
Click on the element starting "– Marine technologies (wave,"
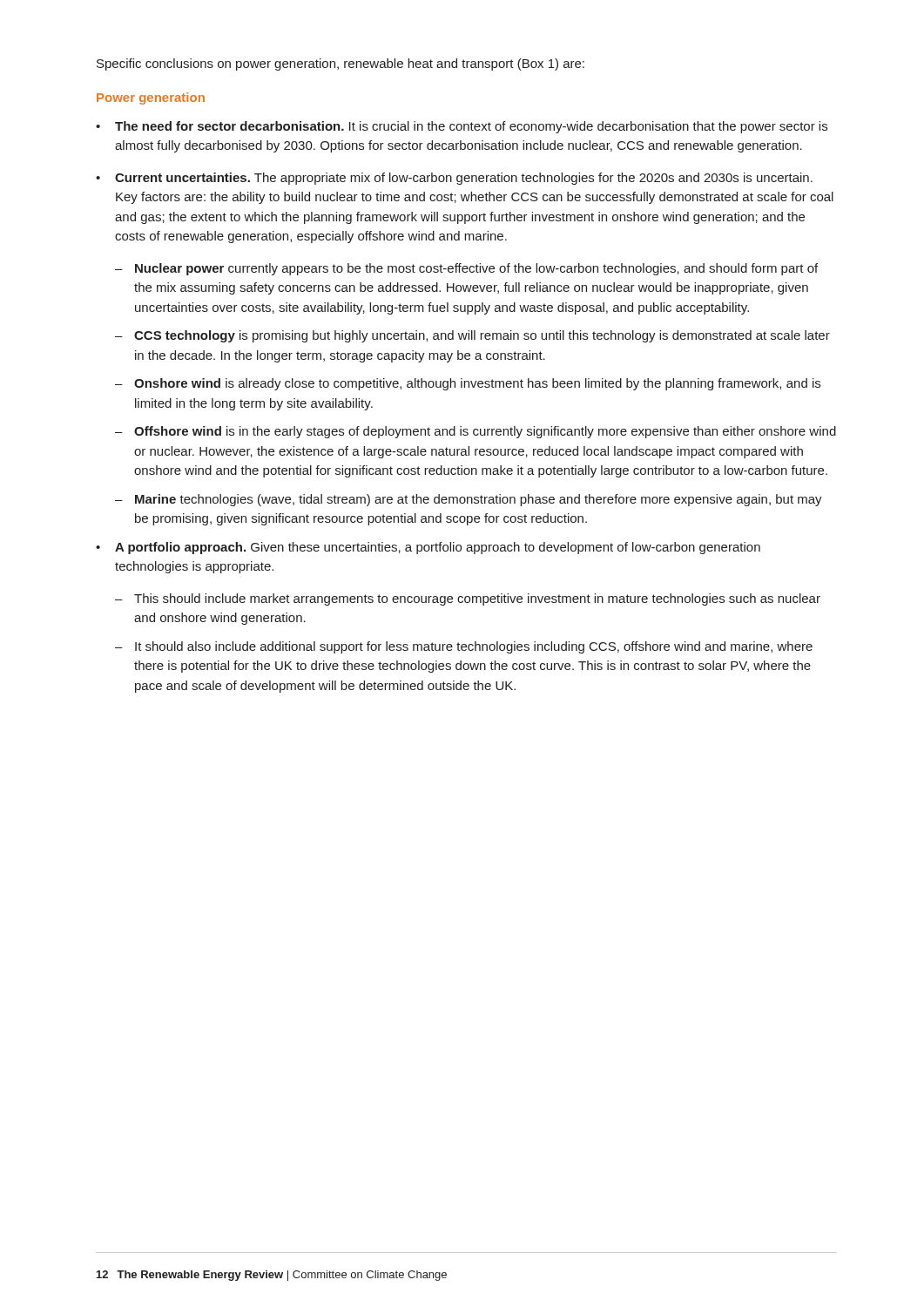[x=476, y=509]
